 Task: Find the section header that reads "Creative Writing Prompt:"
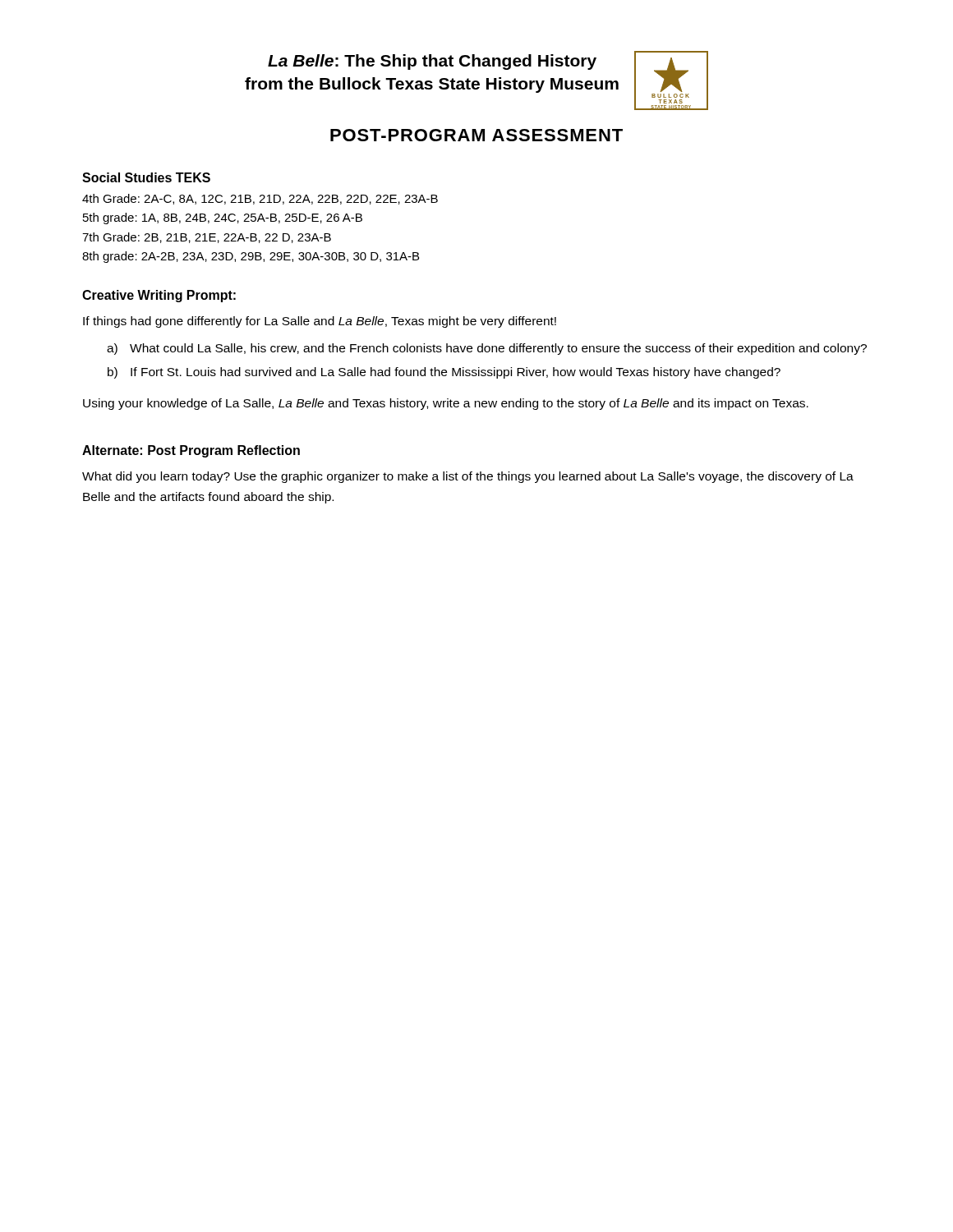click(x=159, y=295)
